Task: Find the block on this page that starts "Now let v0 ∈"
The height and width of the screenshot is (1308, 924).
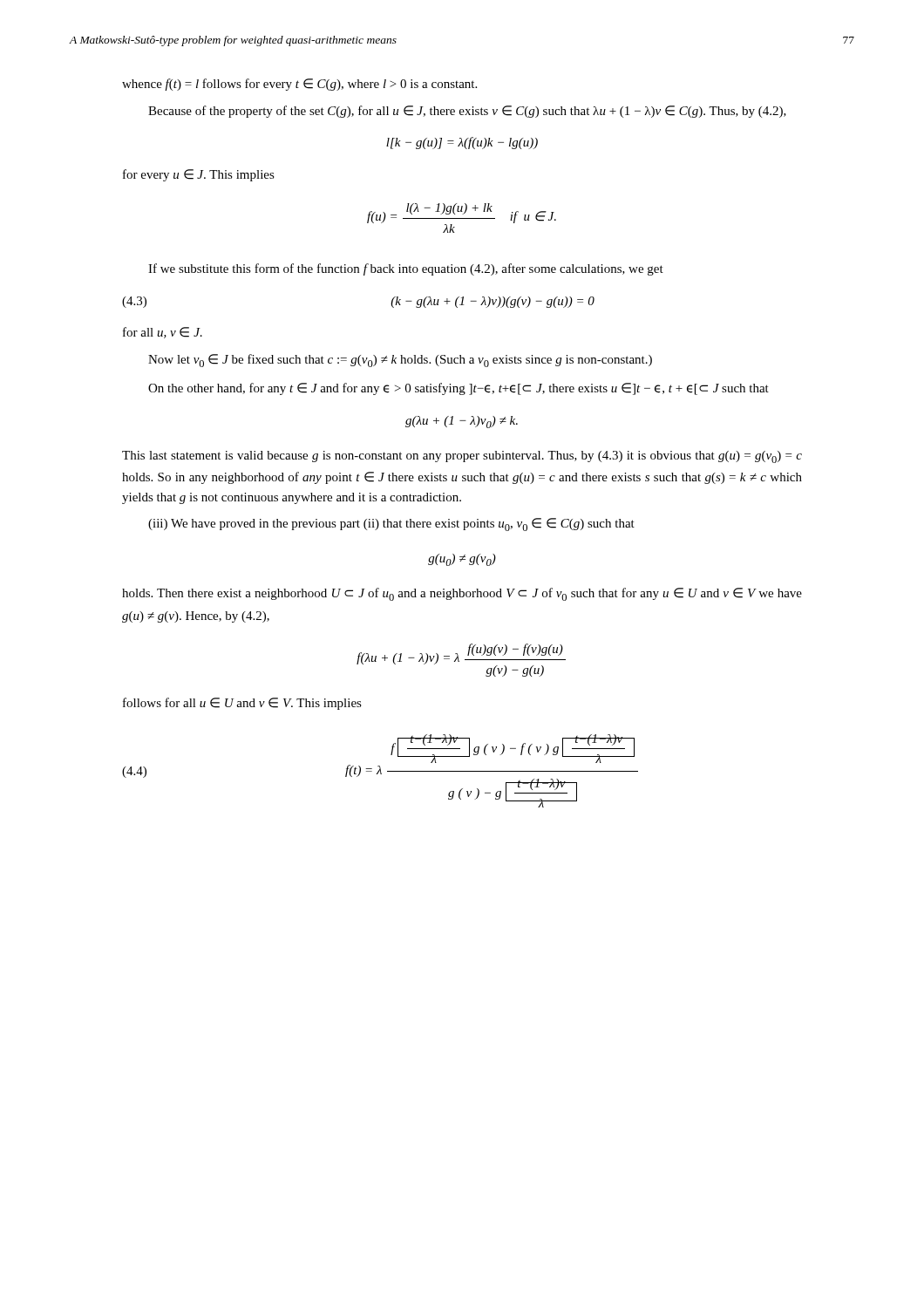Action: point(462,360)
